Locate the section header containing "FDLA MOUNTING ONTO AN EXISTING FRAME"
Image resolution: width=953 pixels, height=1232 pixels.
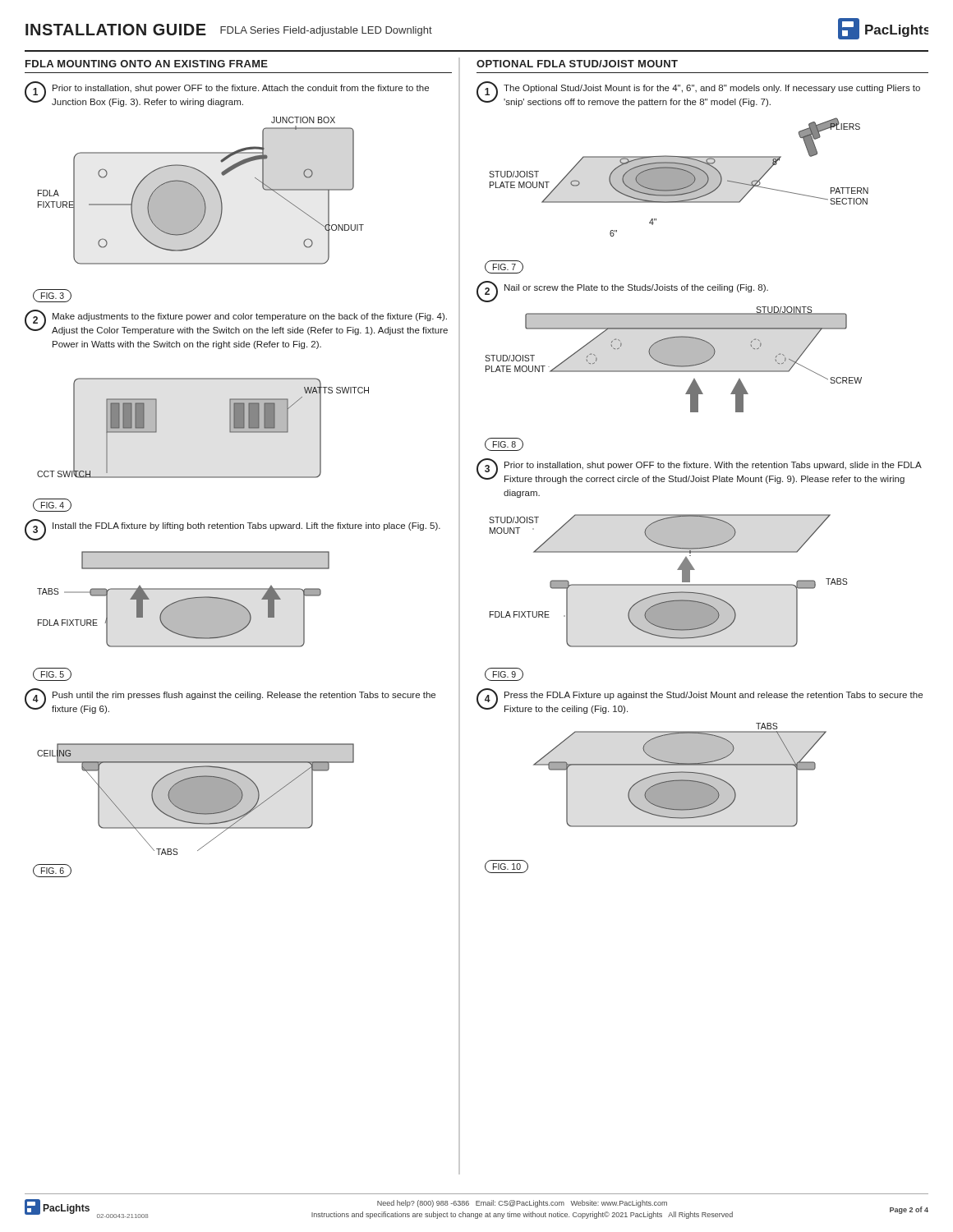click(146, 64)
